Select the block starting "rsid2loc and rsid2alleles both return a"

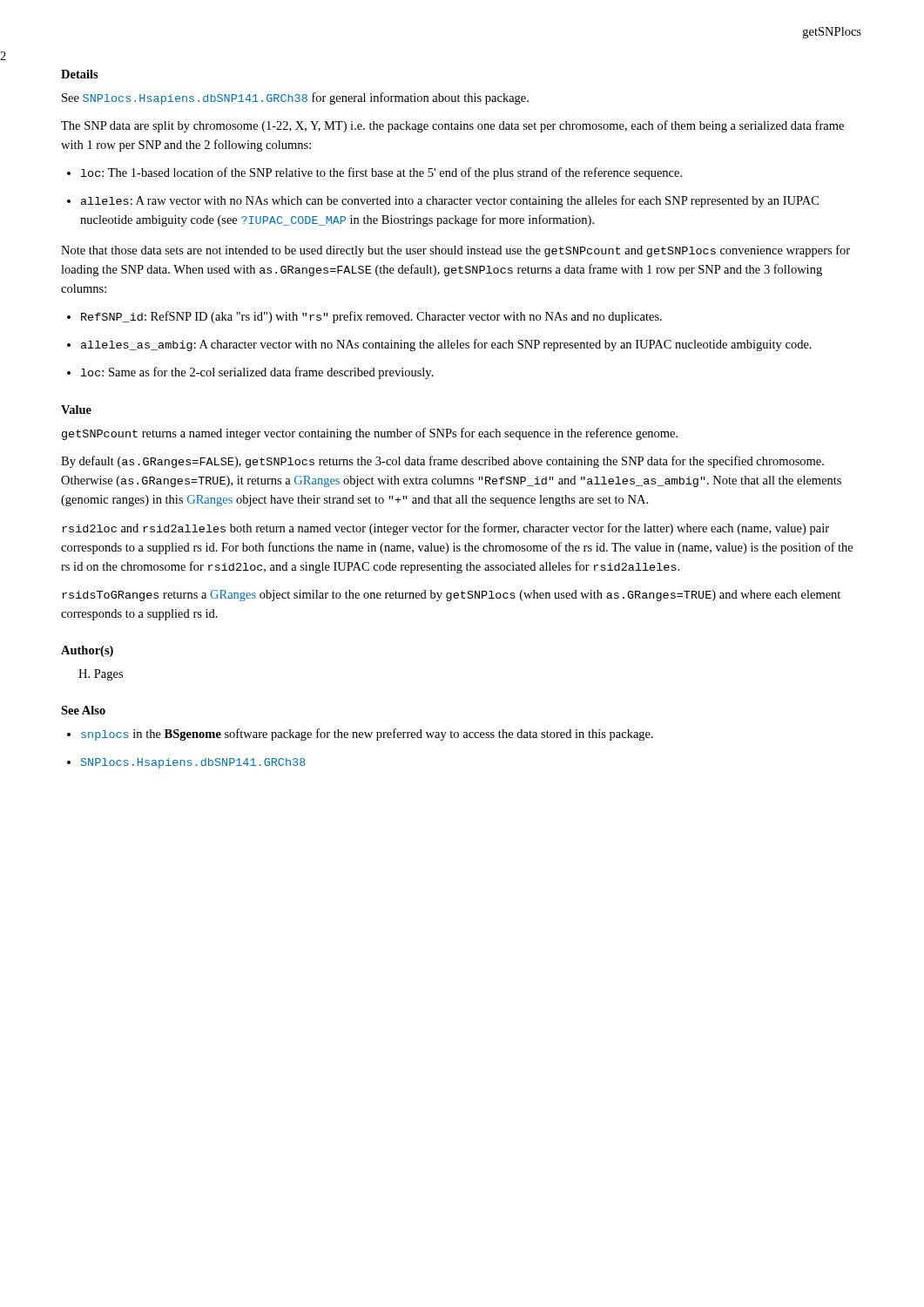coord(457,547)
